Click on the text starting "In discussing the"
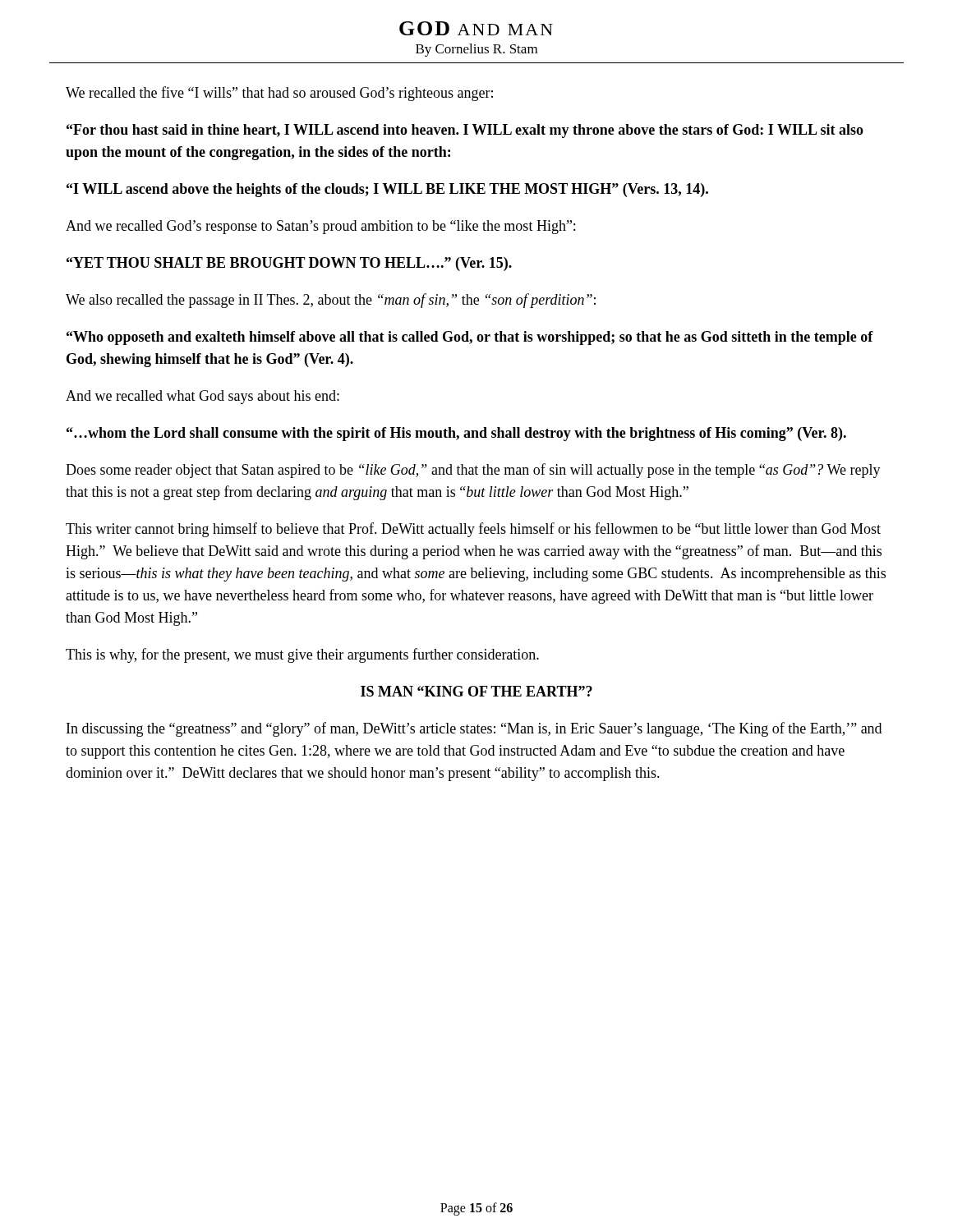953x1232 pixels. [474, 751]
